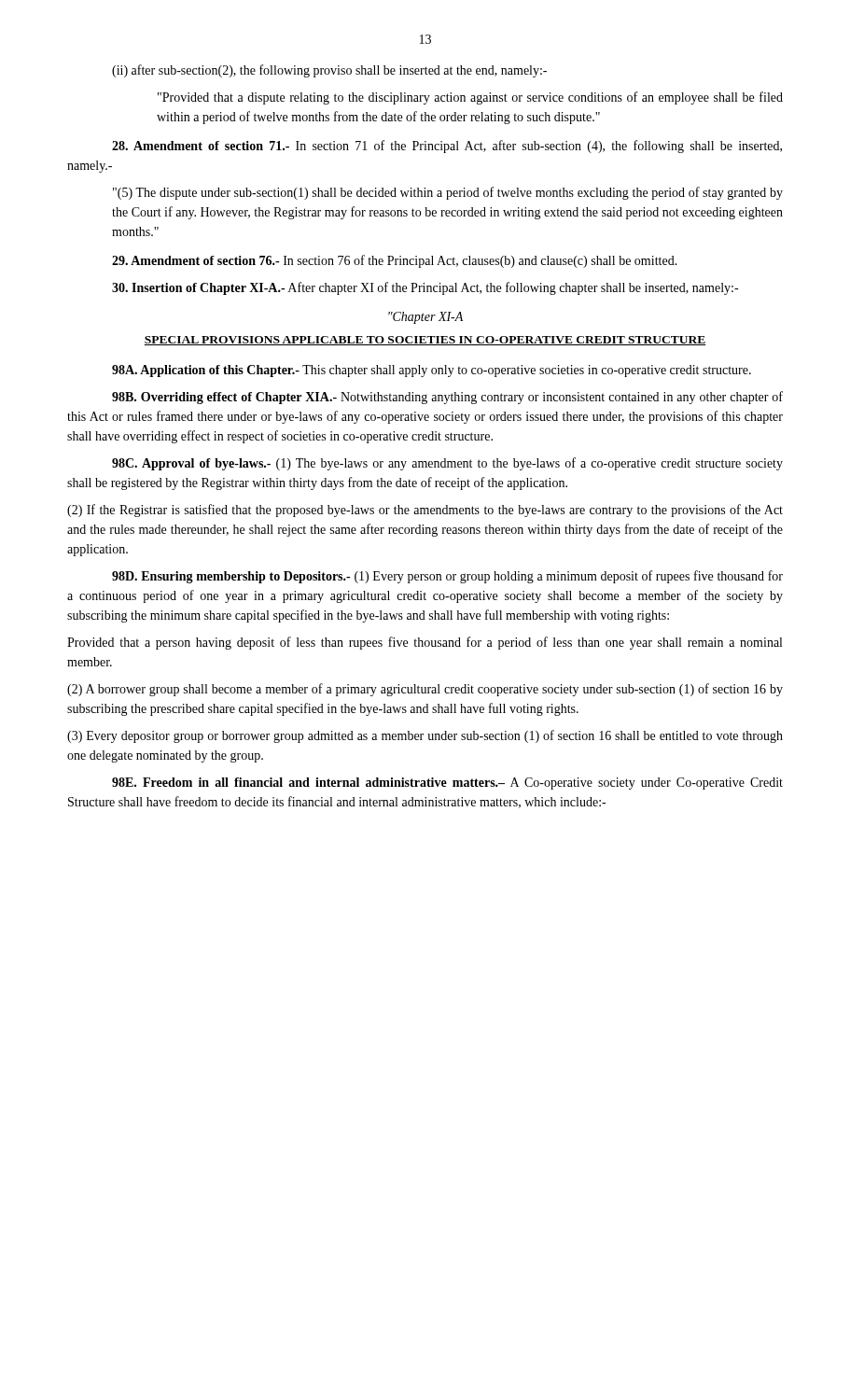Point to the passage starting "SPECIAL PROVISIONS APPLICABLE TO"
The width and height of the screenshot is (850, 1400).
(x=425, y=339)
